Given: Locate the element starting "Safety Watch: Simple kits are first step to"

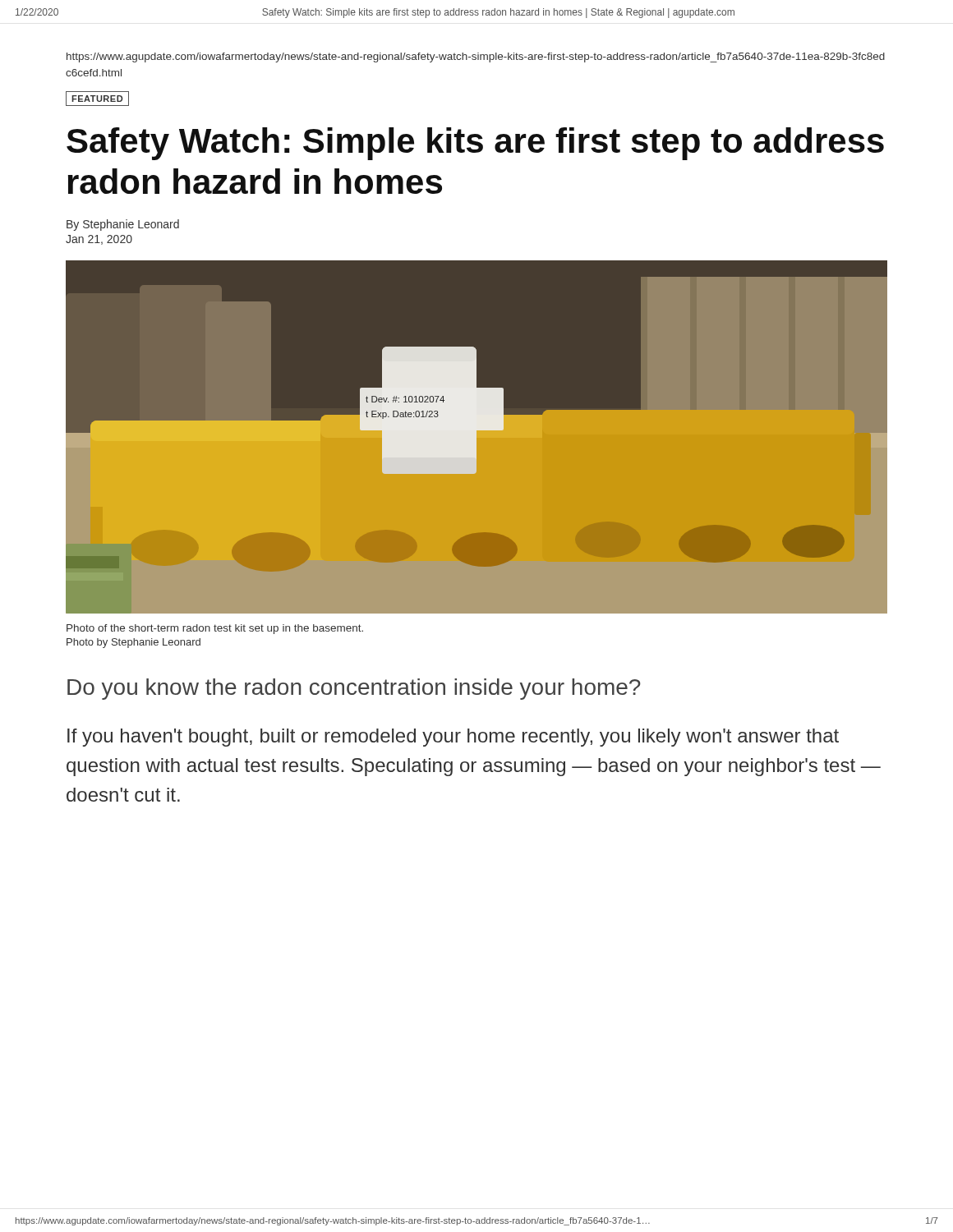Looking at the screenshot, I should [475, 161].
